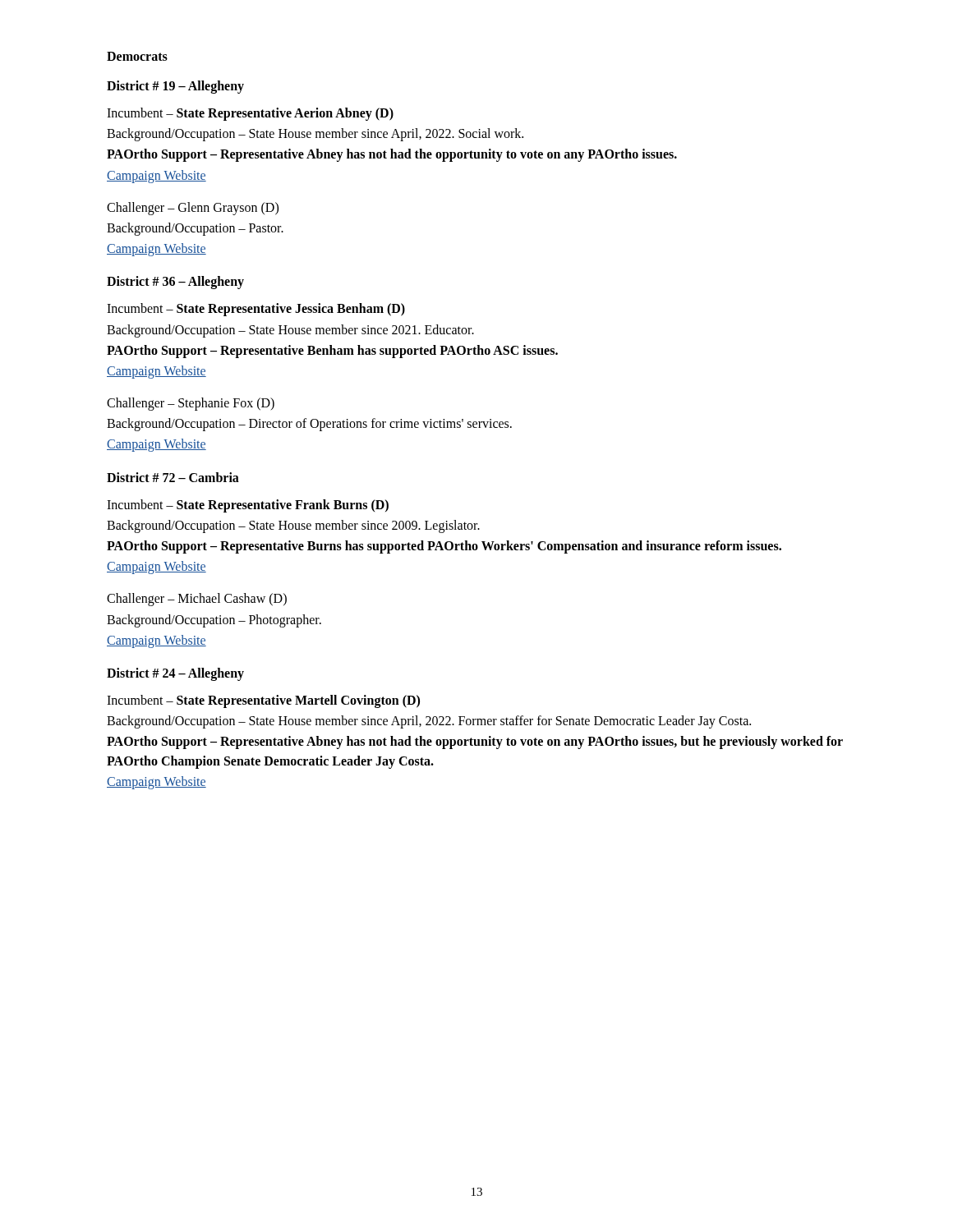Locate the region starting "Incumbent – State Representative Jessica Benham (D) Background/Occupation"
The image size is (953, 1232).
[x=476, y=340]
